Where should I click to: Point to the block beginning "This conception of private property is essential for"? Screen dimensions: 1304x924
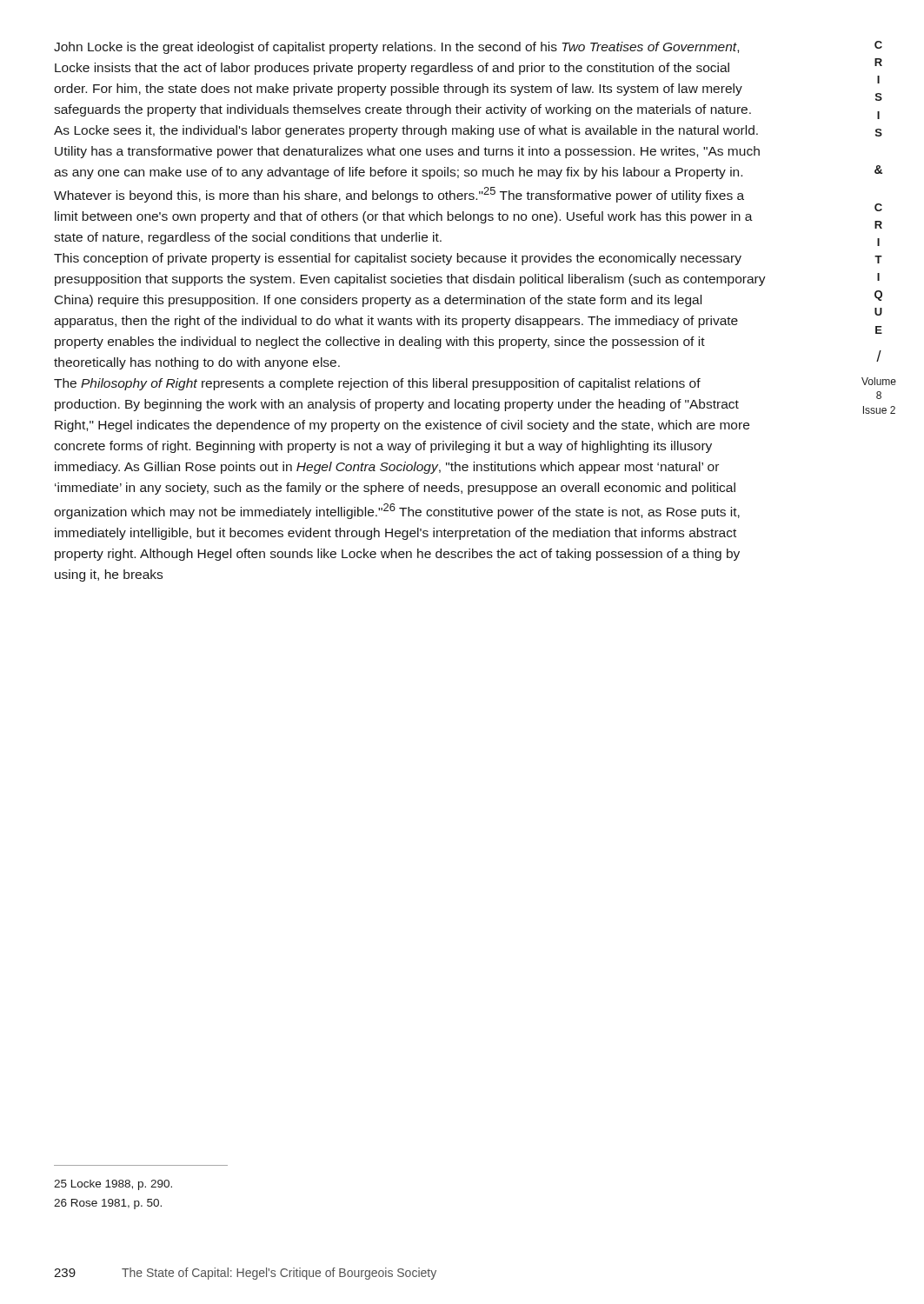click(x=410, y=311)
